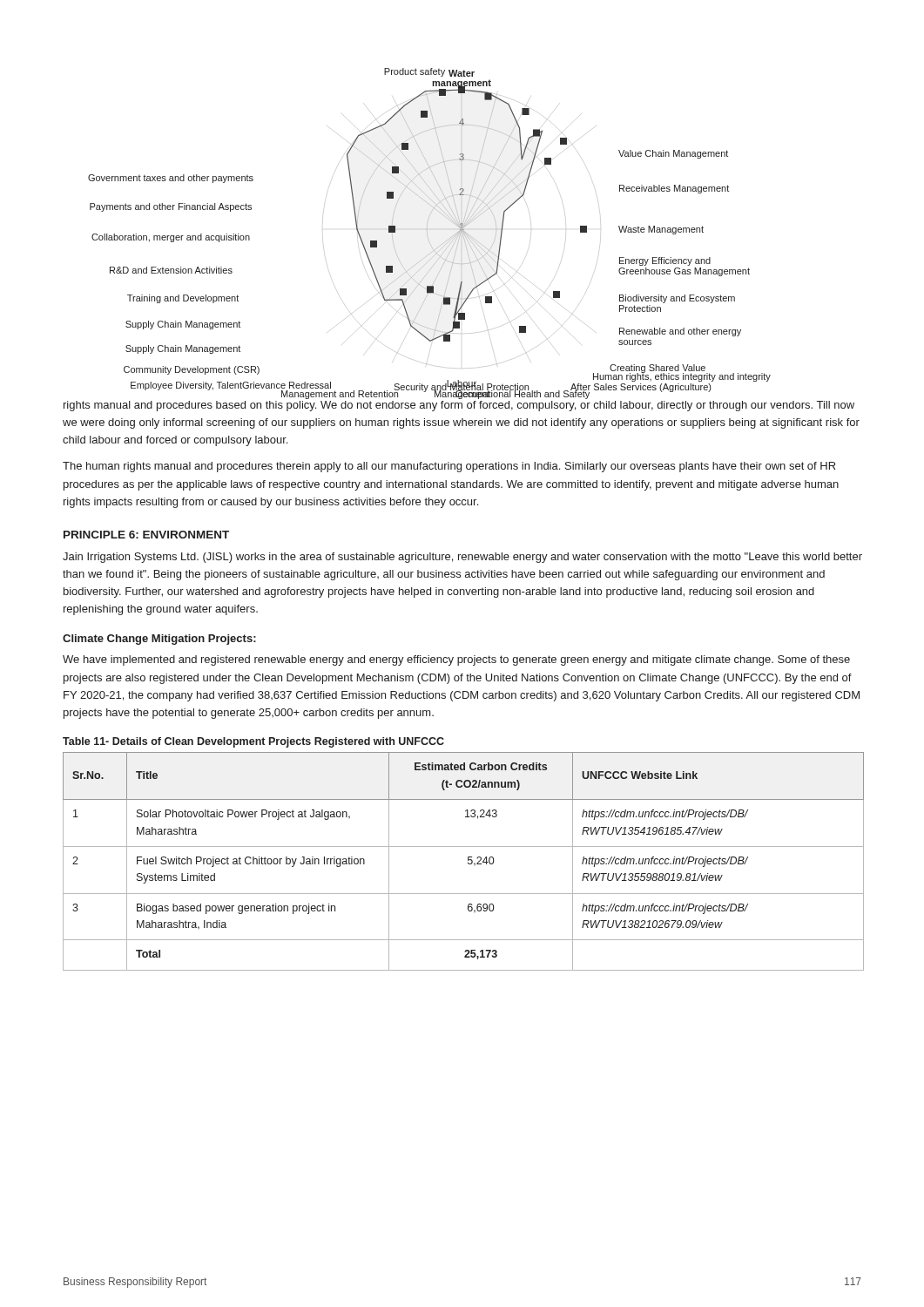Click where it says "Climate Change Mitigation Projects:"
Viewport: 924px width, 1307px height.
(x=160, y=639)
